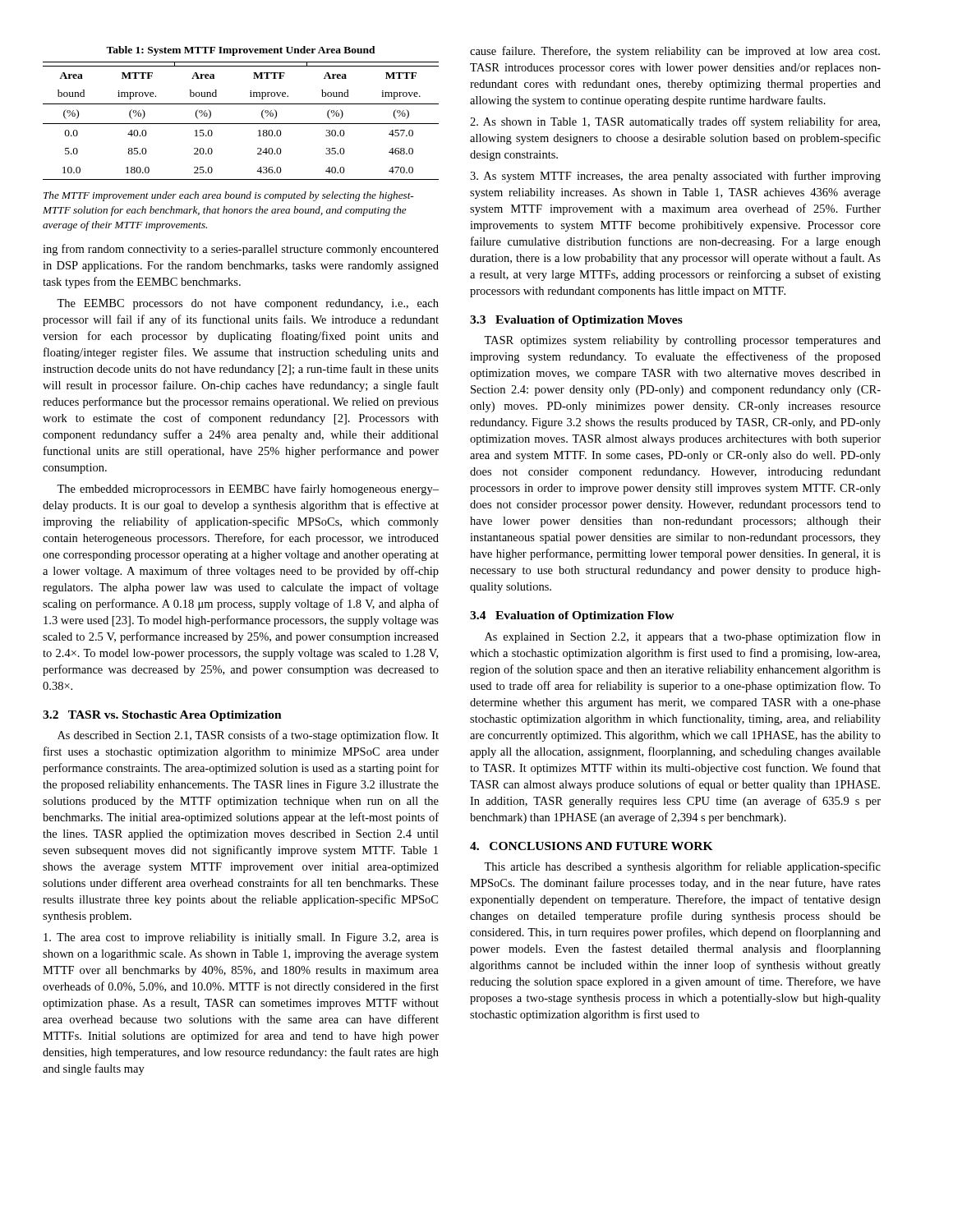Locate the block of text that opens with "As shown in Table 1, TASR"
The height and width of the screenshot is (1232, 953).
point(675,138)
